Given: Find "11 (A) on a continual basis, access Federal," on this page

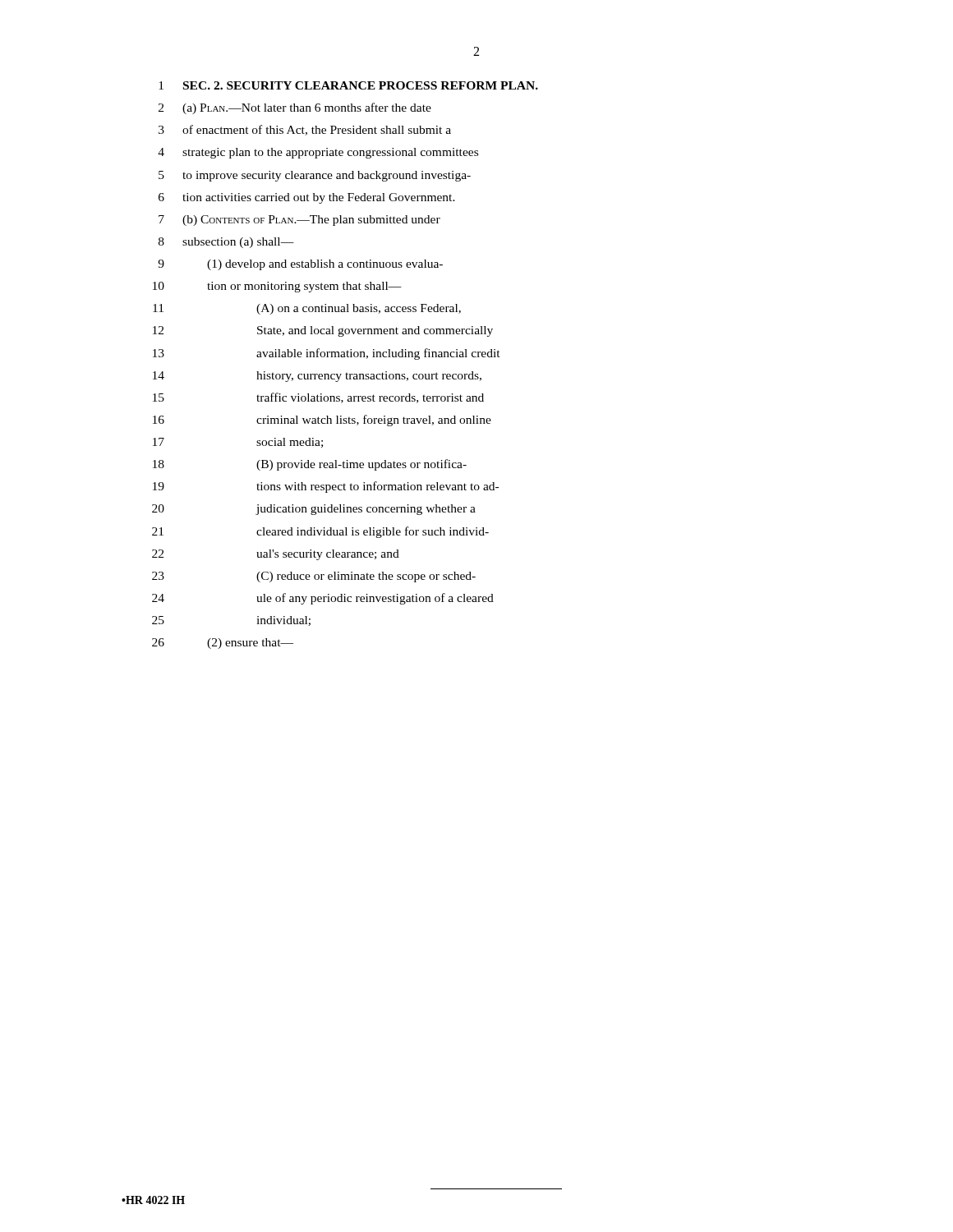Looking at the screenshot, I should [x=307, y=309].
